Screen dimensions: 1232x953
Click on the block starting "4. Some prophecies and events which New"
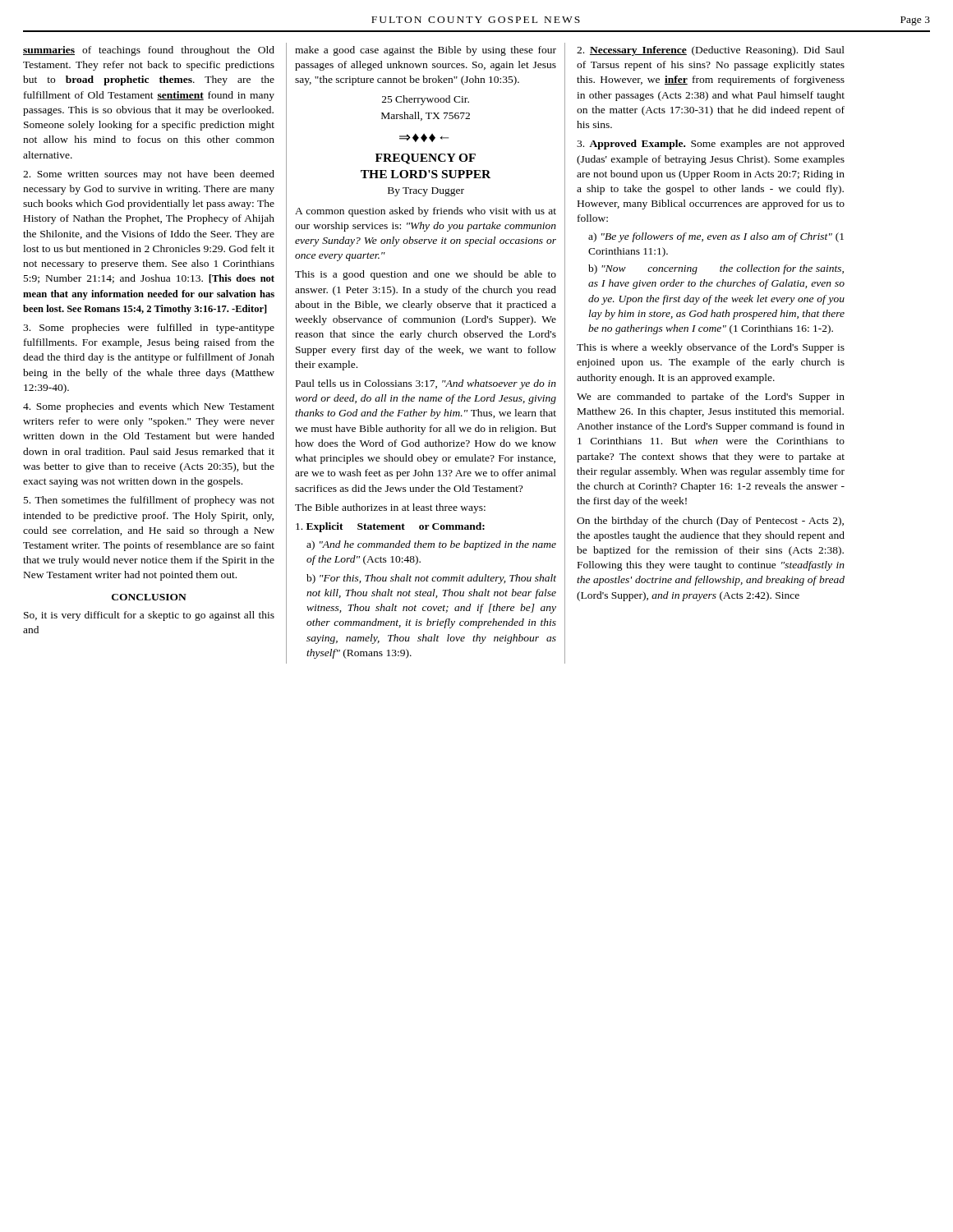coord(149,444)
